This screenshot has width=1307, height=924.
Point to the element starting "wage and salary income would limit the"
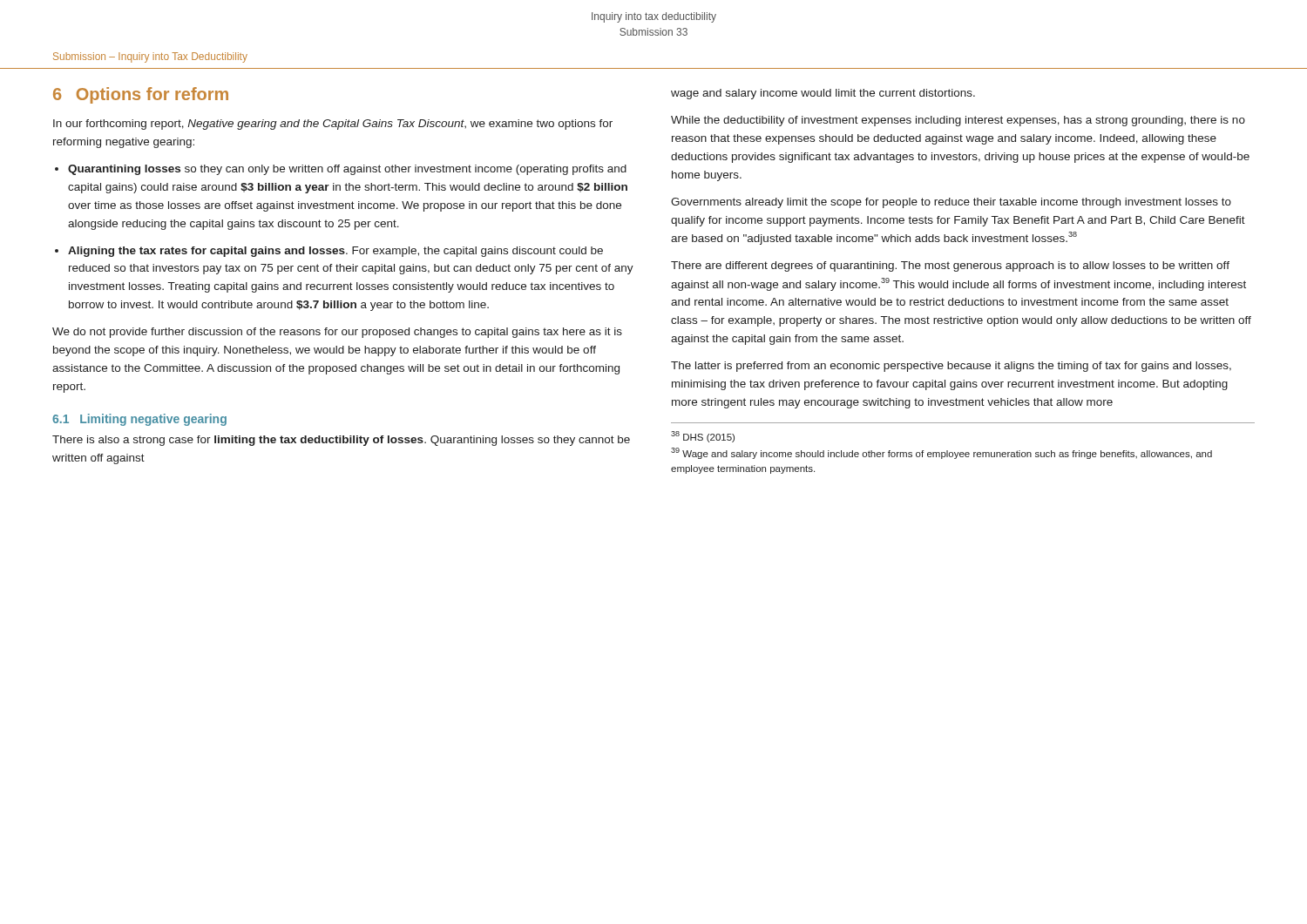coord(963,94)
